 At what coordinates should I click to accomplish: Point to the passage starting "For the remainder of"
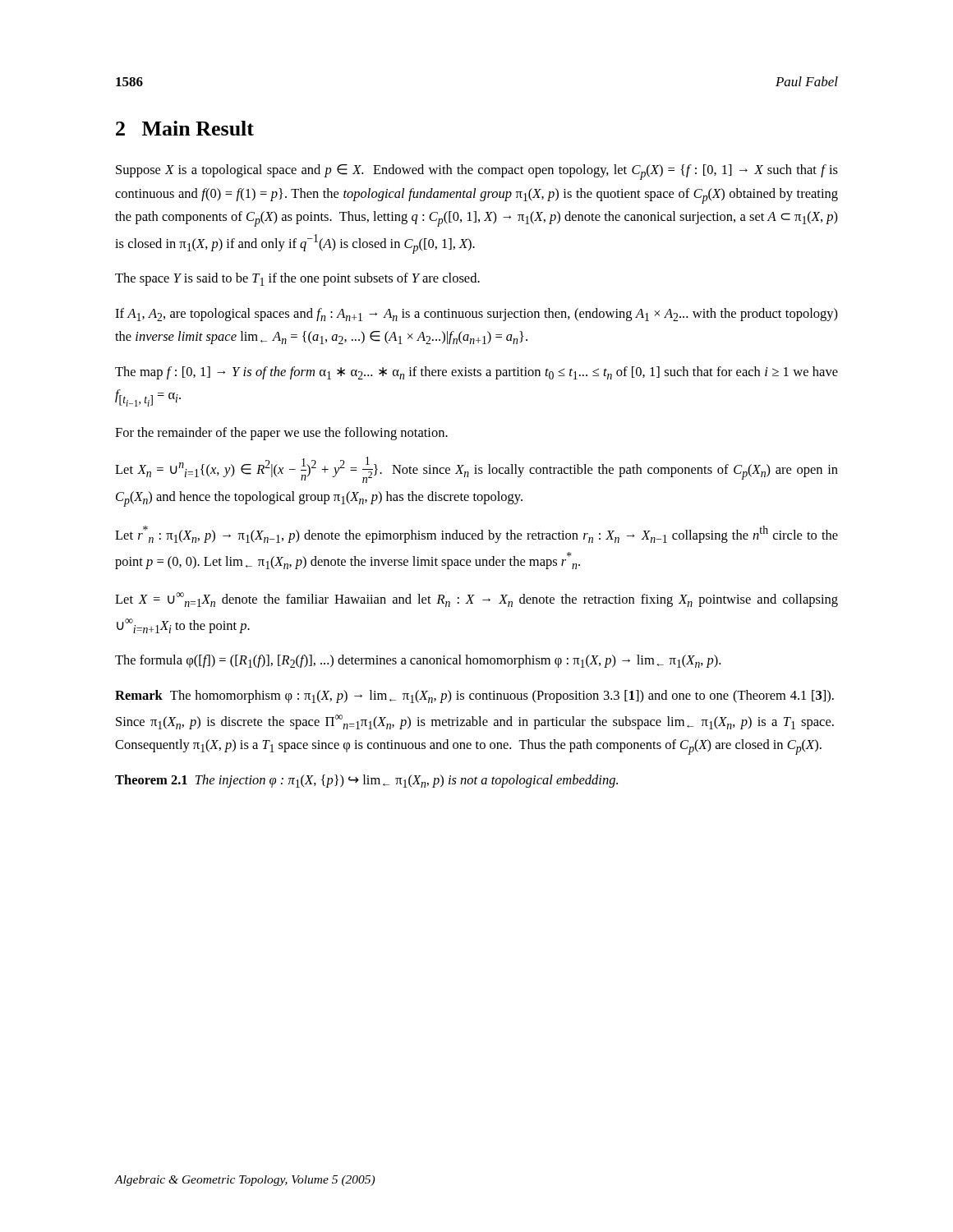pos(282,433)
